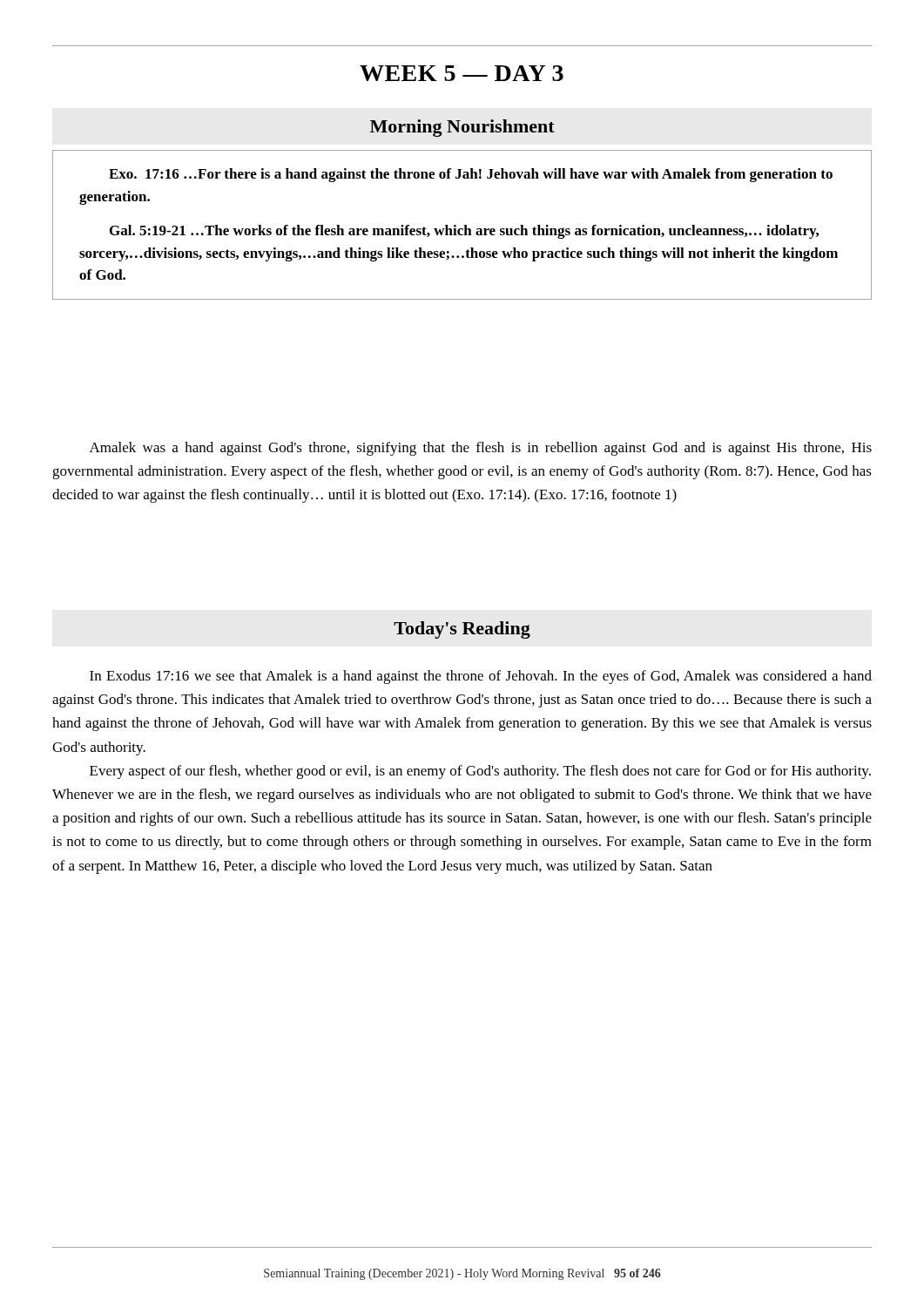Find the text block with the text "In Exodus 17:16 we see that Amalek is"

462,771
